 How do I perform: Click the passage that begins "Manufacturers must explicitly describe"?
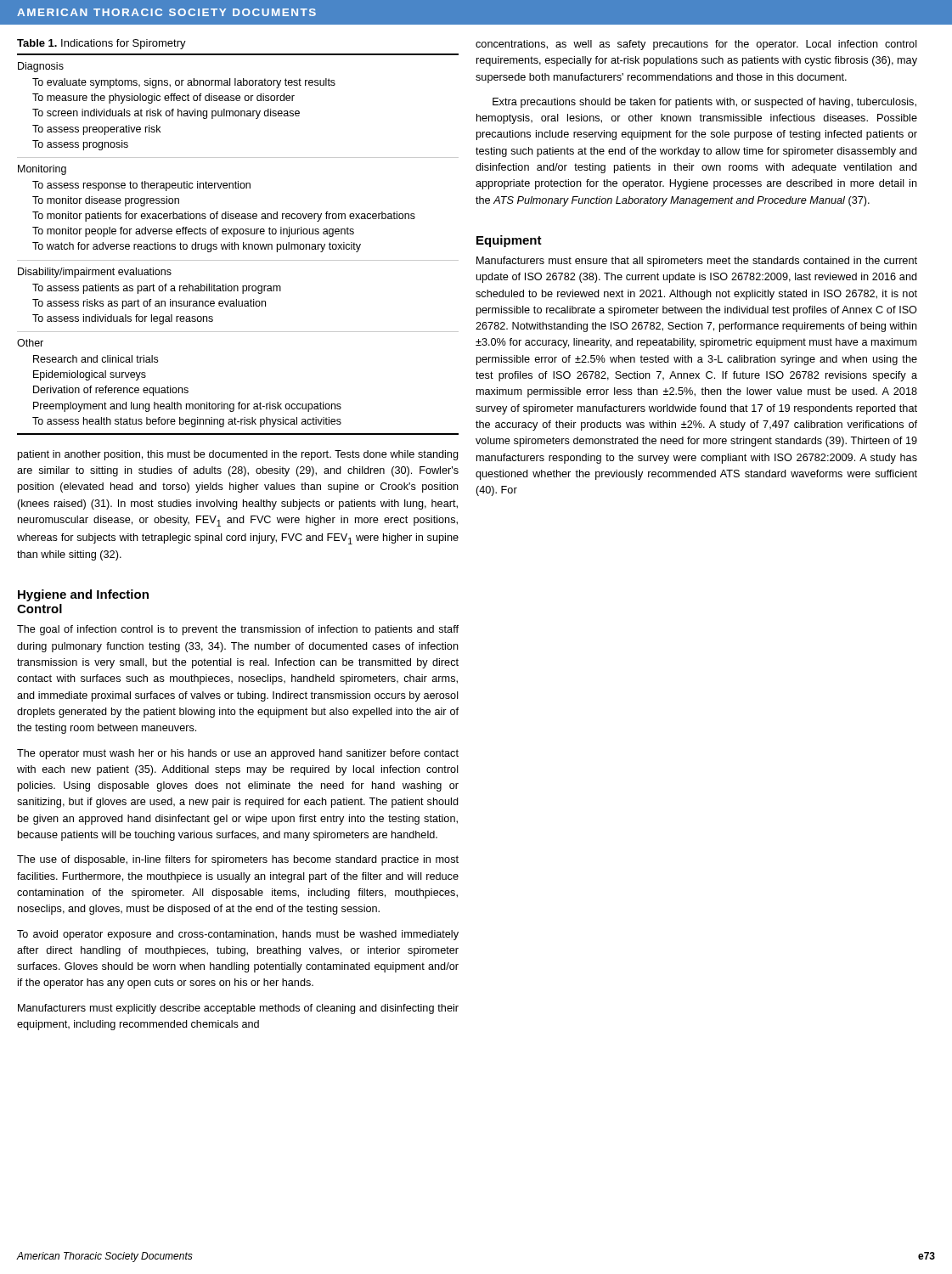pos(238,1016)
